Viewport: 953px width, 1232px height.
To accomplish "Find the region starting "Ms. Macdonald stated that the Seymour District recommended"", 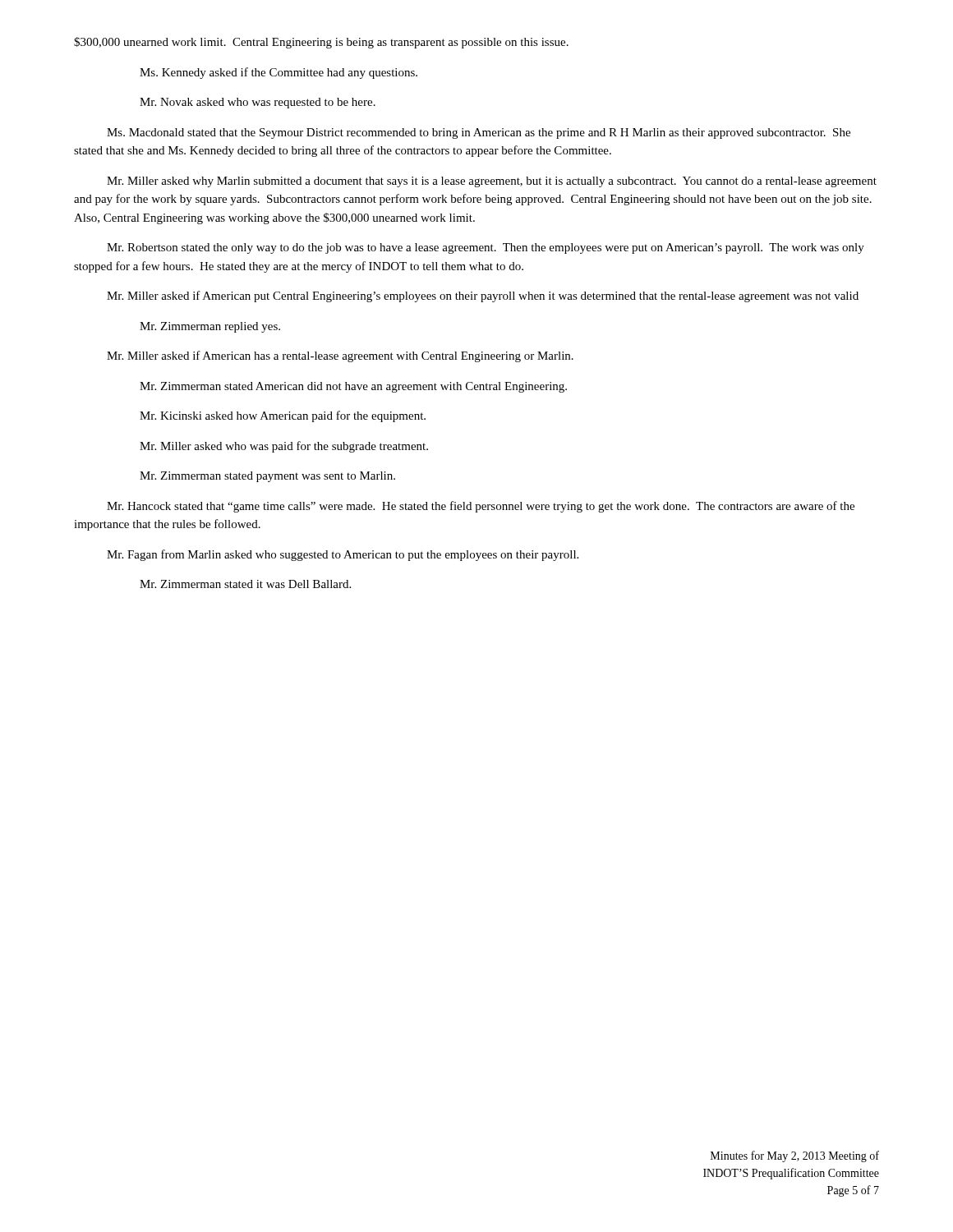I will 462,141.
